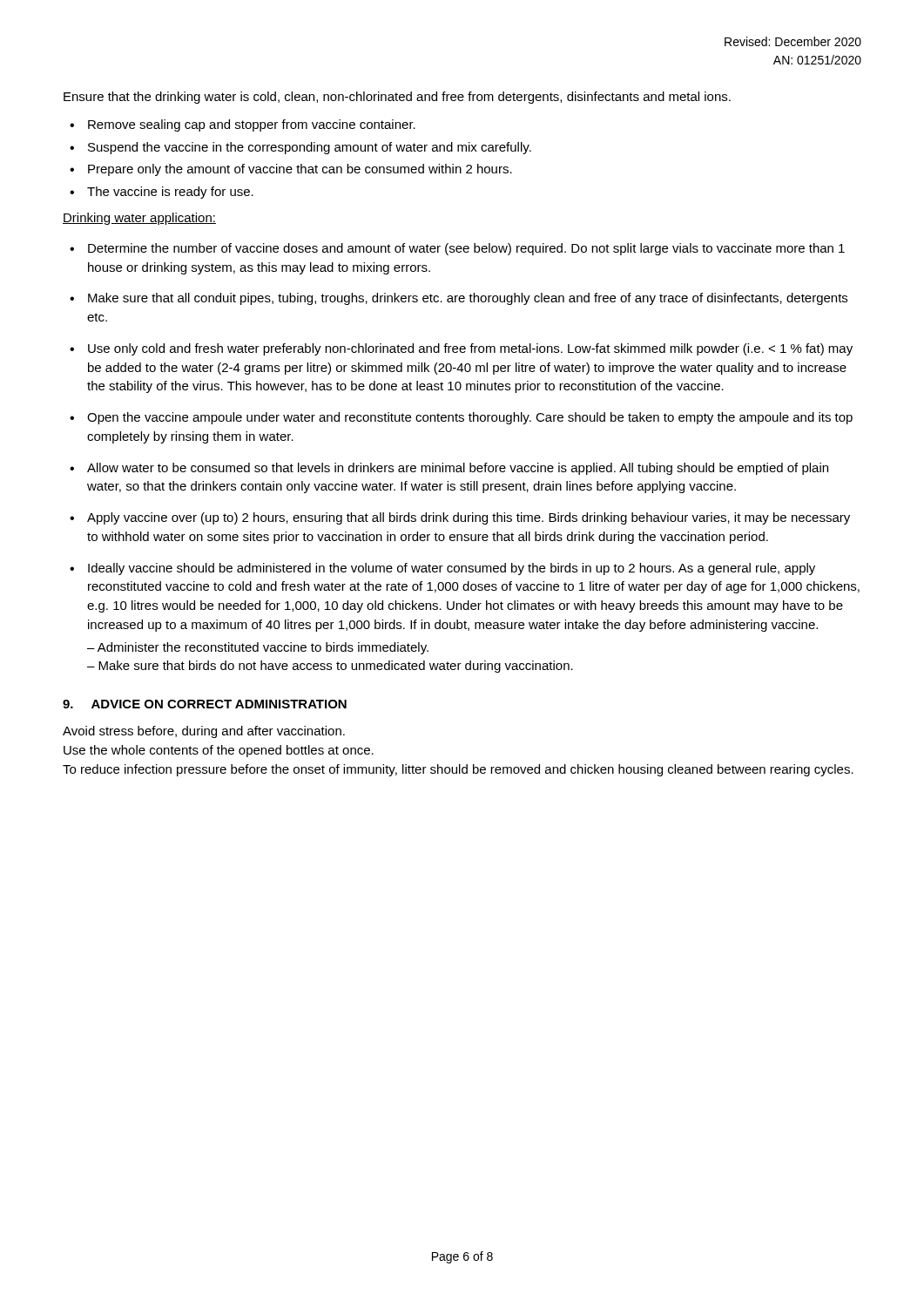Navigate to the element starting "Ideally vaccine should"
924x1307 pixels.
[x=474, y=618]
